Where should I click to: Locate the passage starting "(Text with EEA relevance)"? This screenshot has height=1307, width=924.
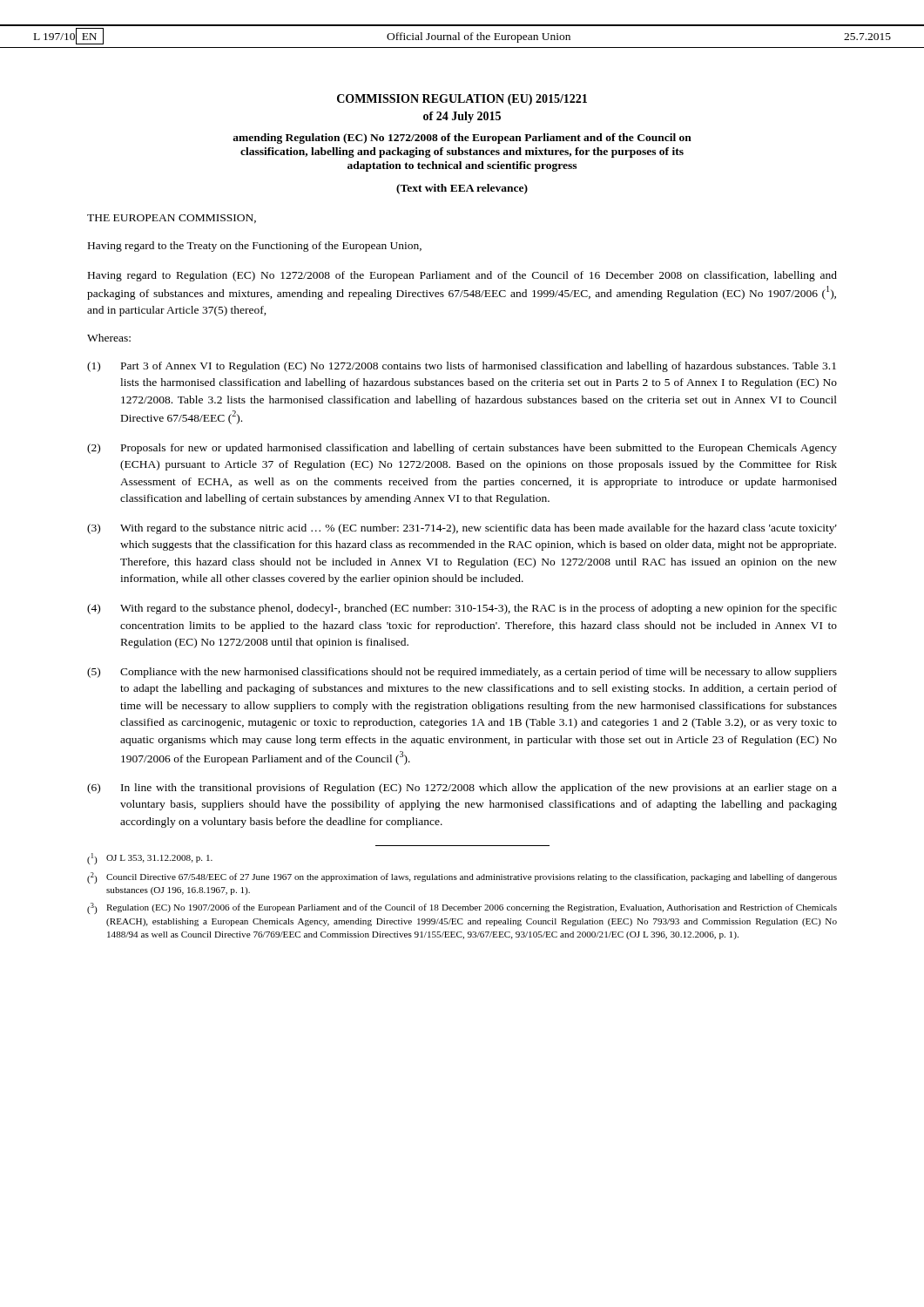click(462, 188)
